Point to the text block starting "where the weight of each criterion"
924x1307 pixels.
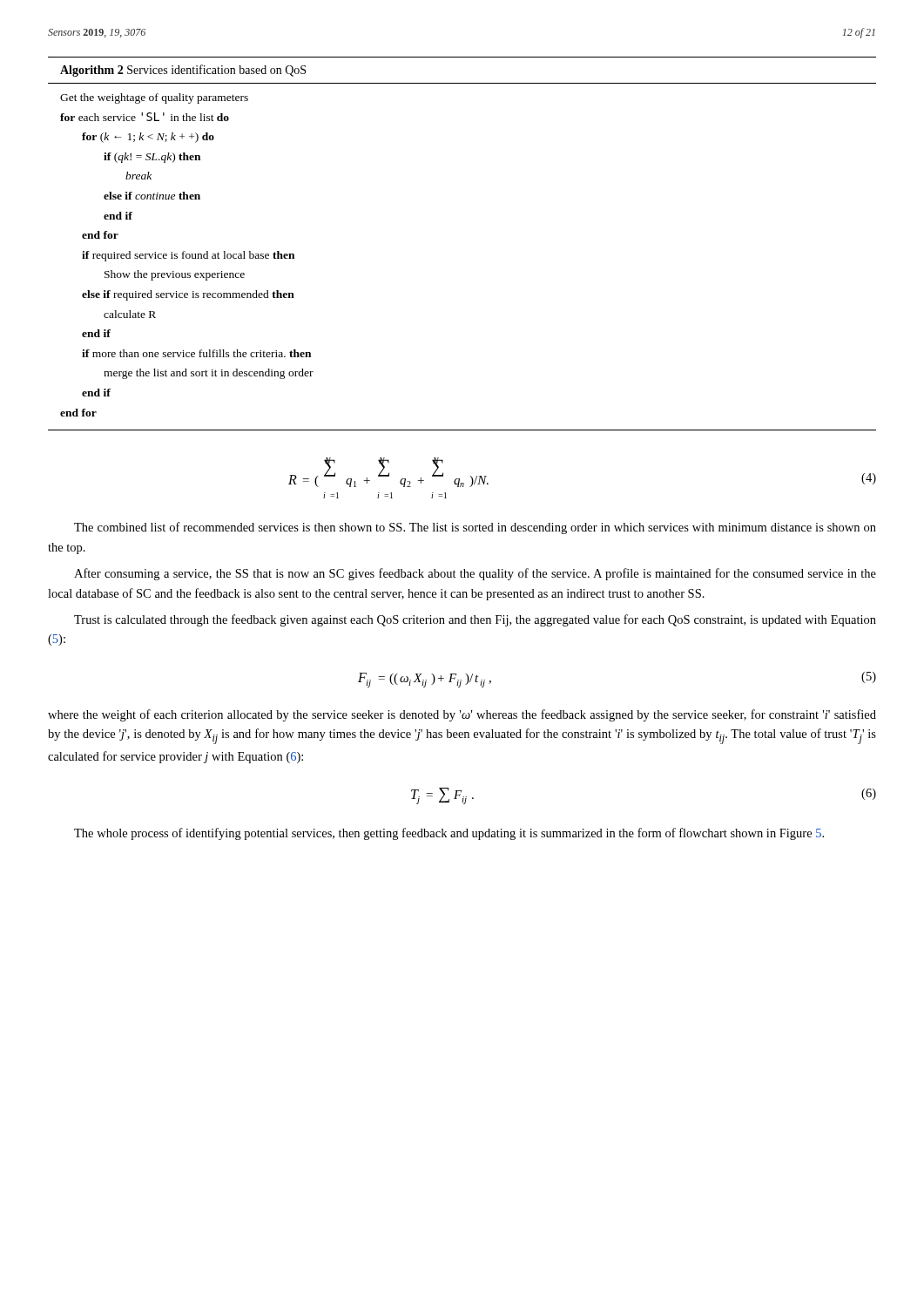(462, 735)
